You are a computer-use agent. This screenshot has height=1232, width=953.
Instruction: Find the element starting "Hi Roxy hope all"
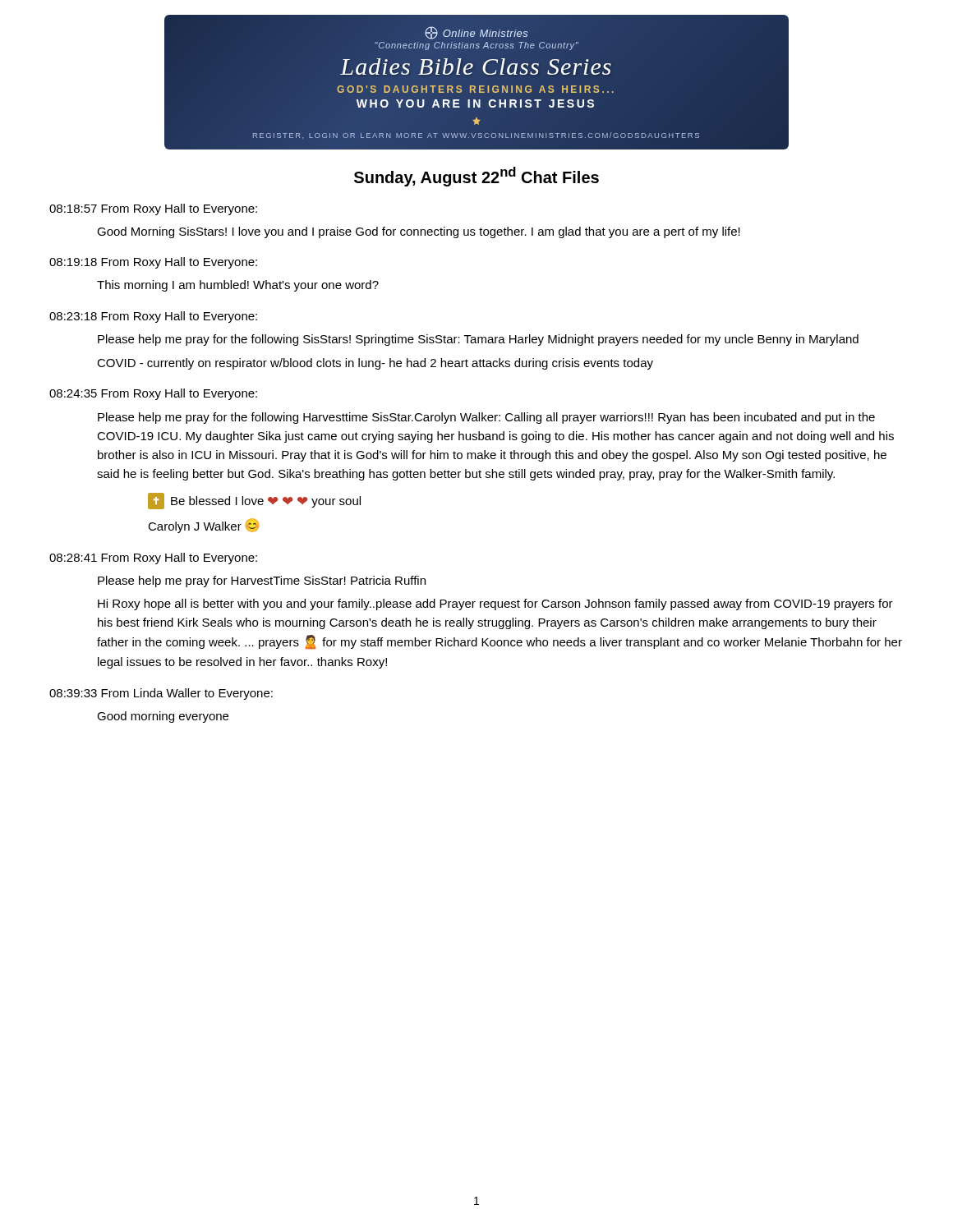(x=499, y=633)
